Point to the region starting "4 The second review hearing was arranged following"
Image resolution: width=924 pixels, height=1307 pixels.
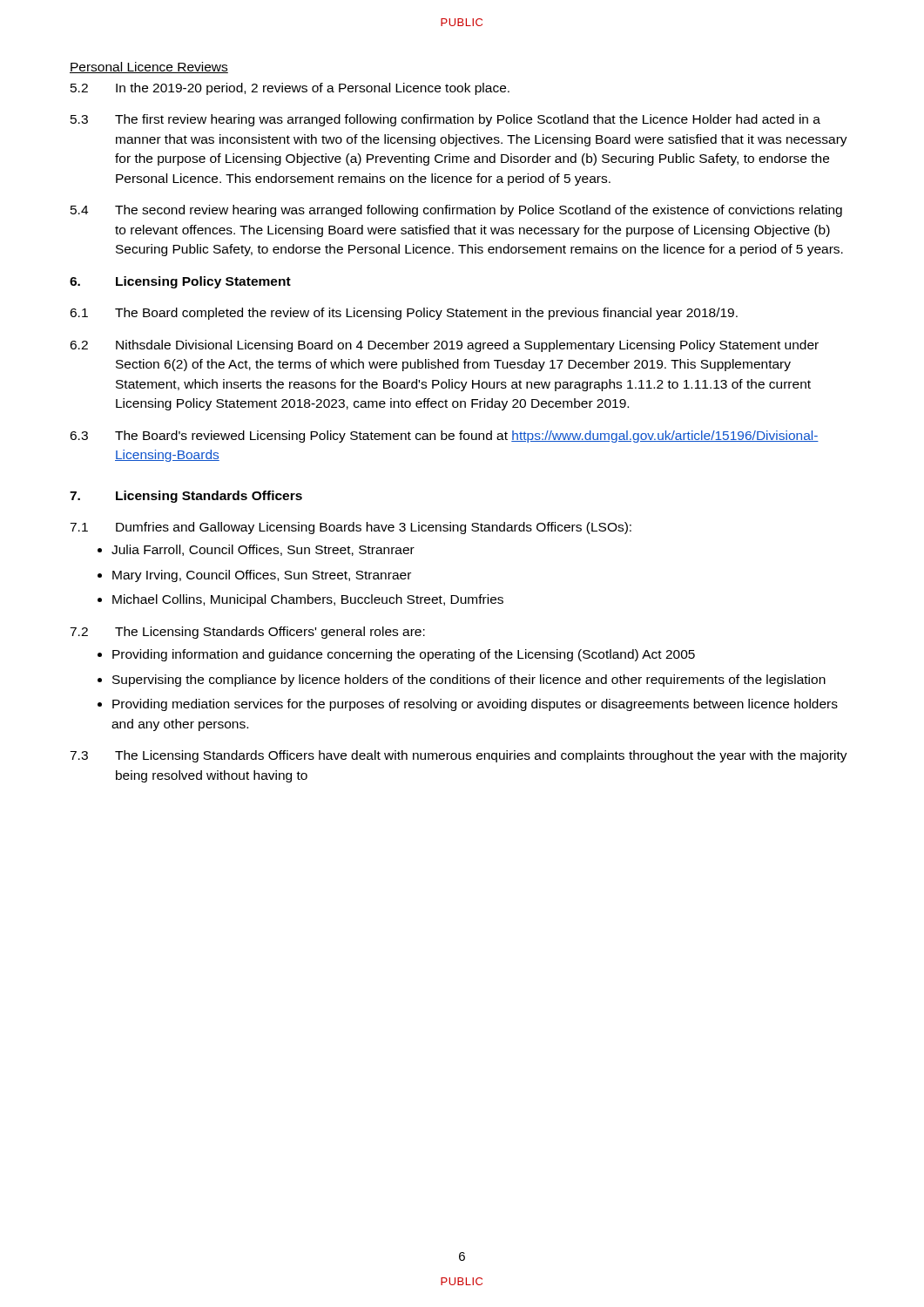coord(462,230)
